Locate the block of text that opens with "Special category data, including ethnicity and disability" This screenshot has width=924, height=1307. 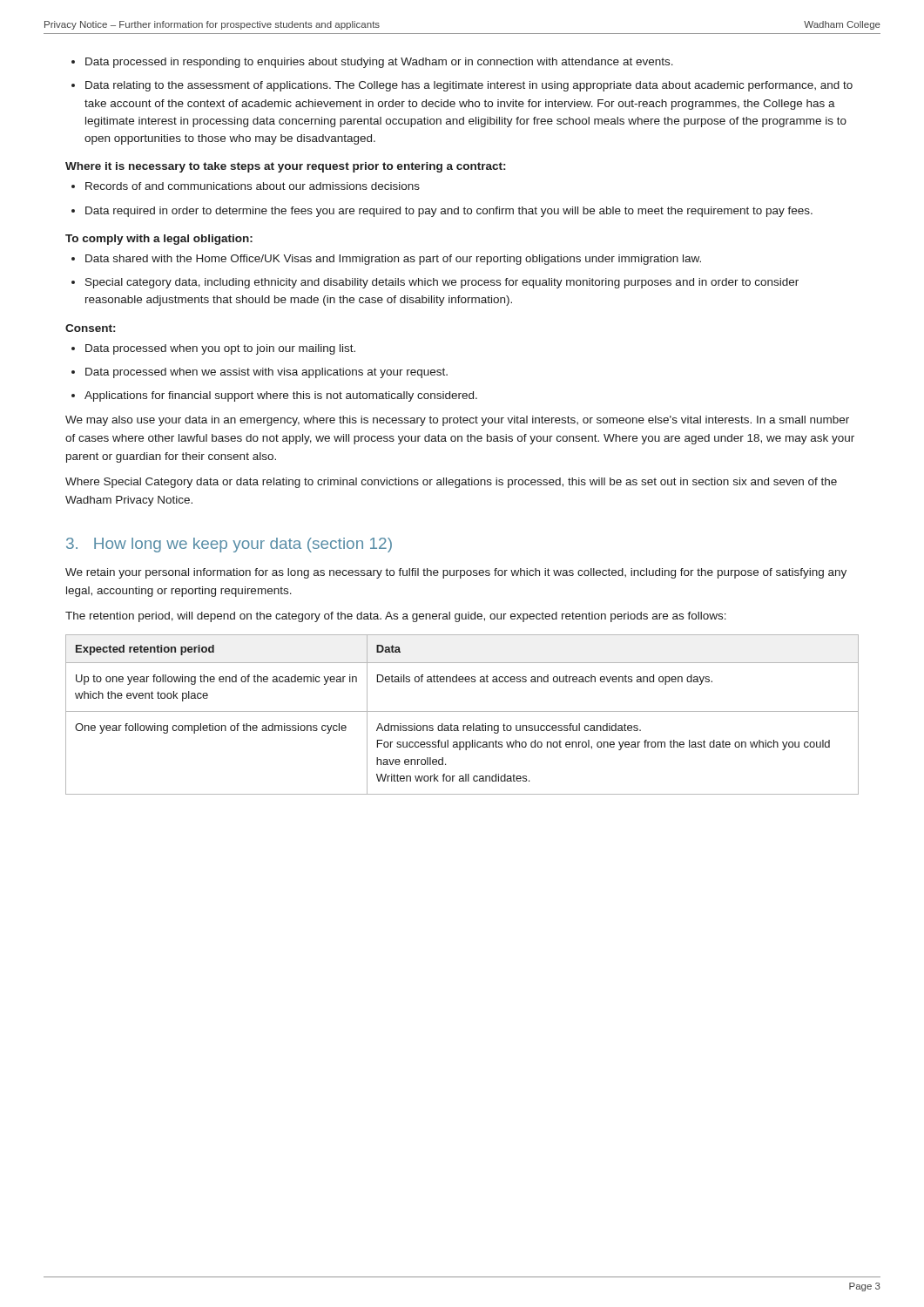coord(442,291)
